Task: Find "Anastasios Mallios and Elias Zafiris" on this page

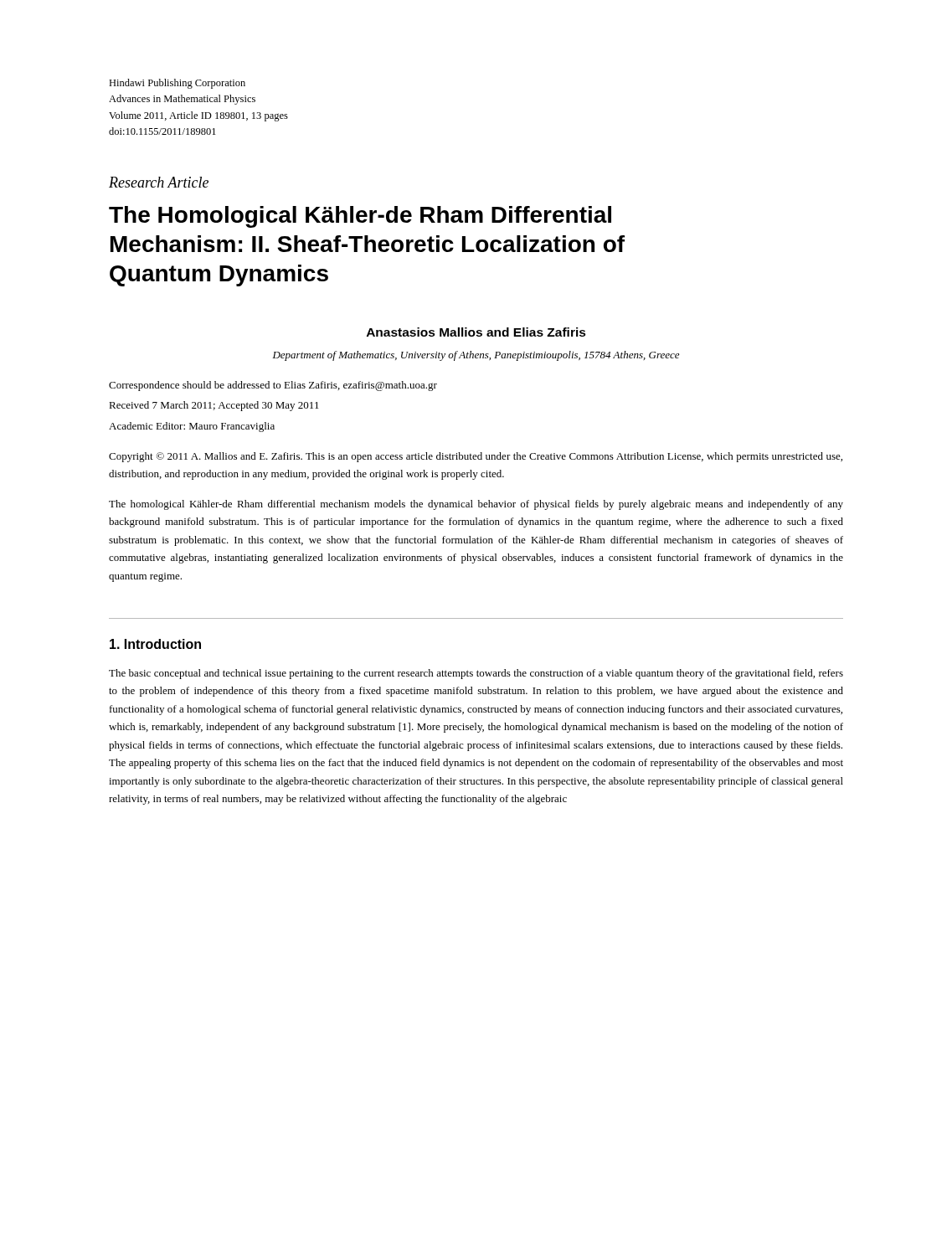Action: point(476,332)
